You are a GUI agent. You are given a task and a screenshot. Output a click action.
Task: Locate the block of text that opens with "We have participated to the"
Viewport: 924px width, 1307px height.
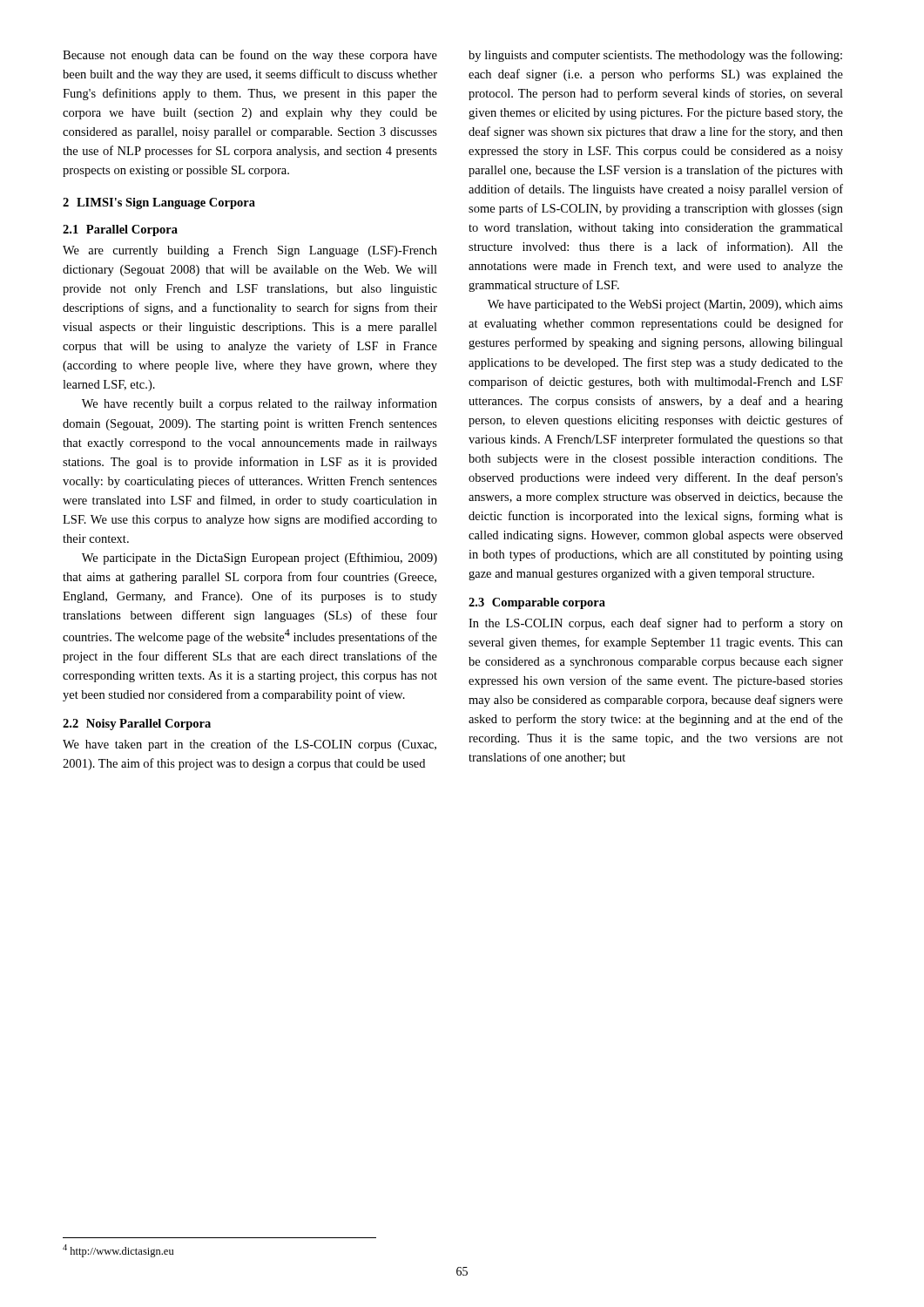pos(656,439)
